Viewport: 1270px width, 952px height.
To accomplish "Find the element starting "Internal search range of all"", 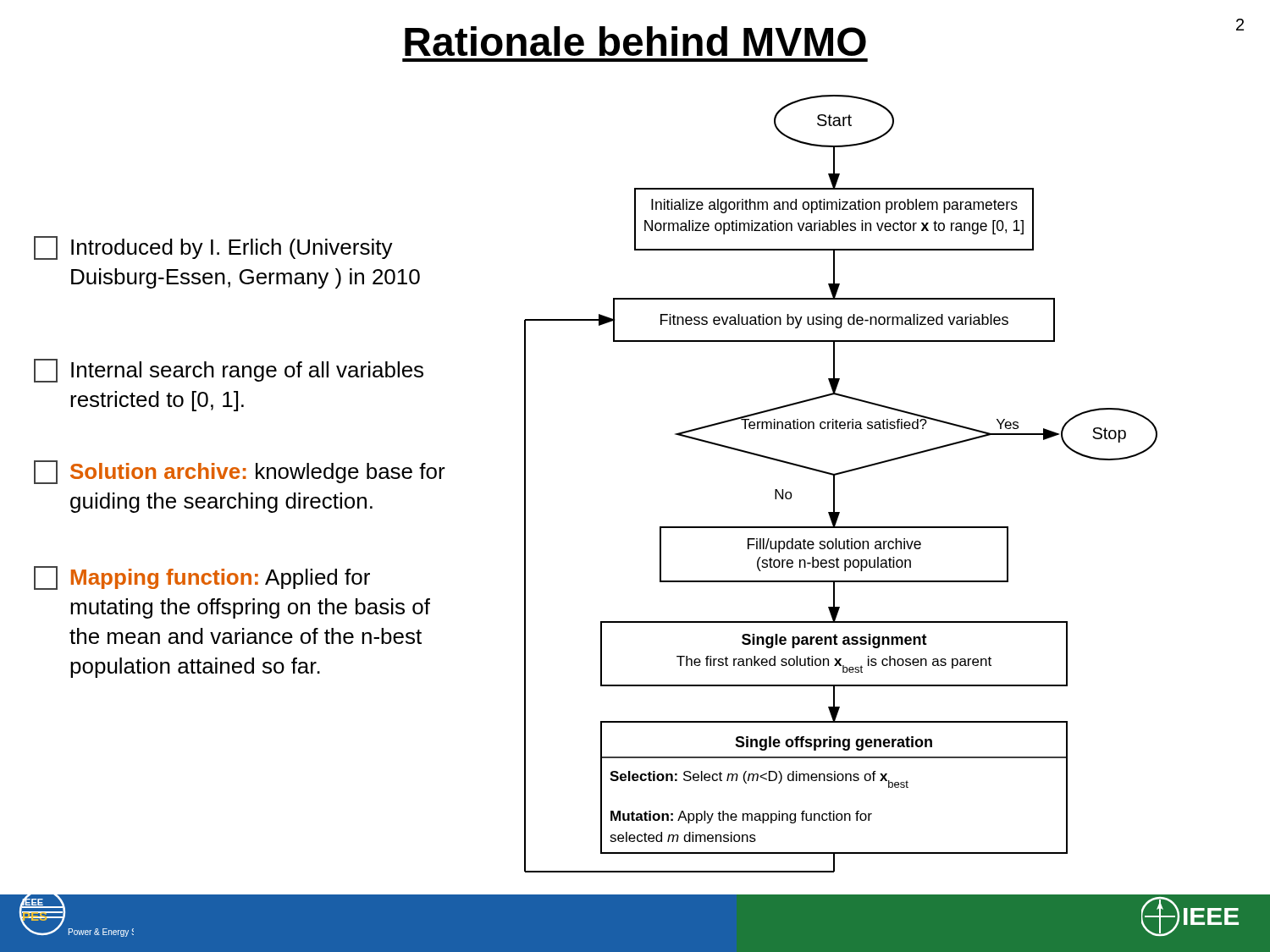I will point(241,385).
